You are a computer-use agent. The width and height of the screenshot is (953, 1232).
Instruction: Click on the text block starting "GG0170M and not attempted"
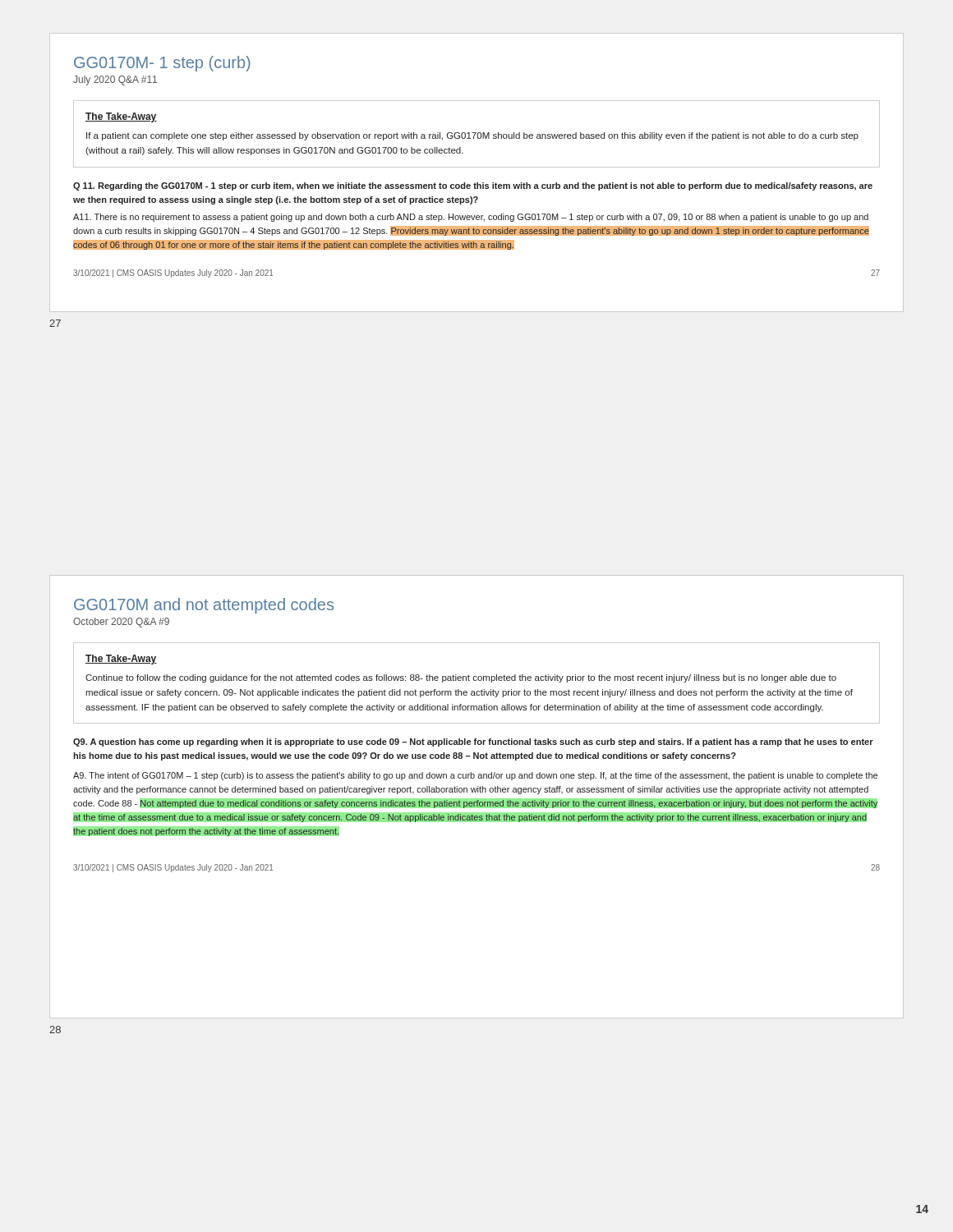pos(204,606)
